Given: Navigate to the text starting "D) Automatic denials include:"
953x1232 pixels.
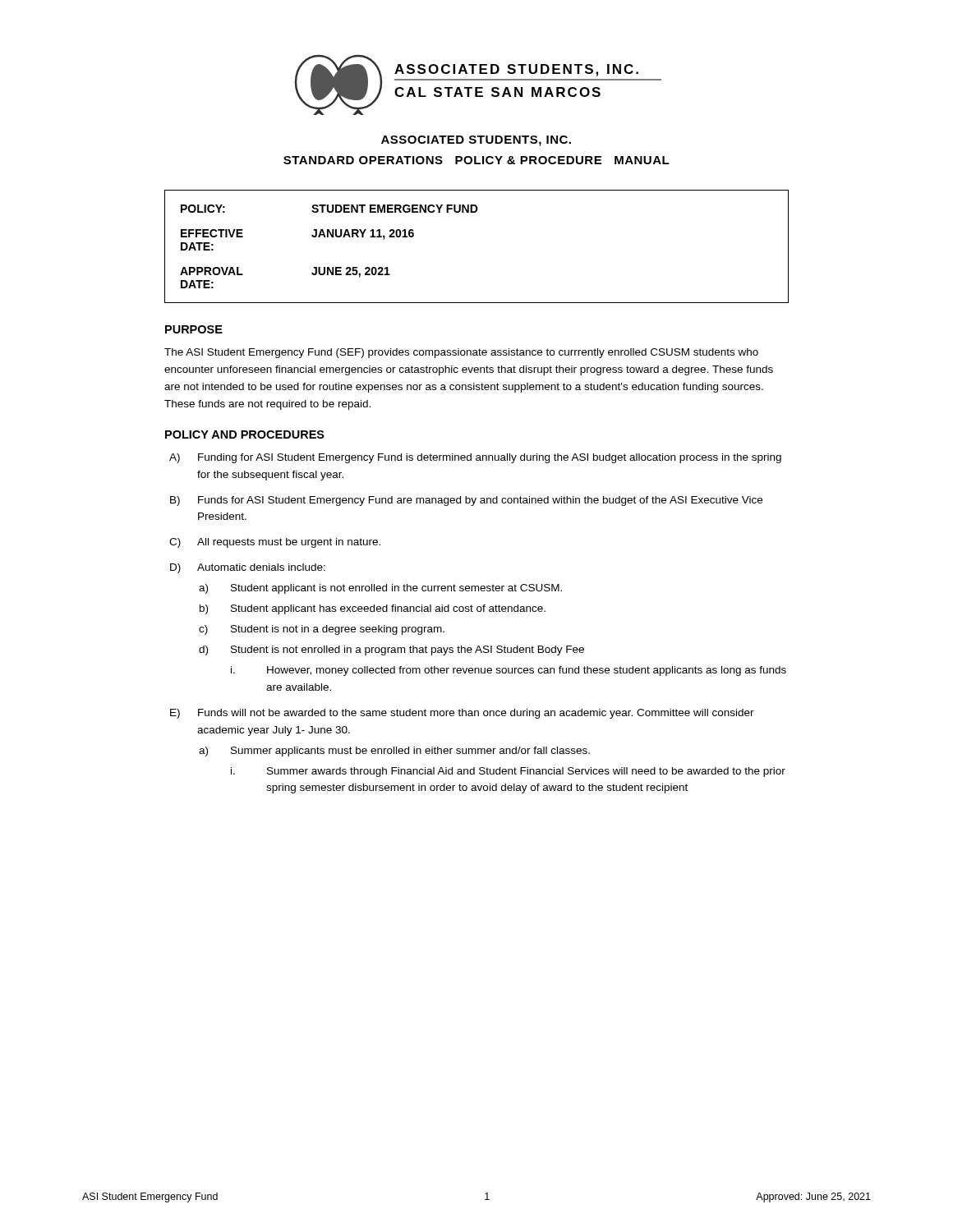Looking at the screenshot, I should point(248,568).
